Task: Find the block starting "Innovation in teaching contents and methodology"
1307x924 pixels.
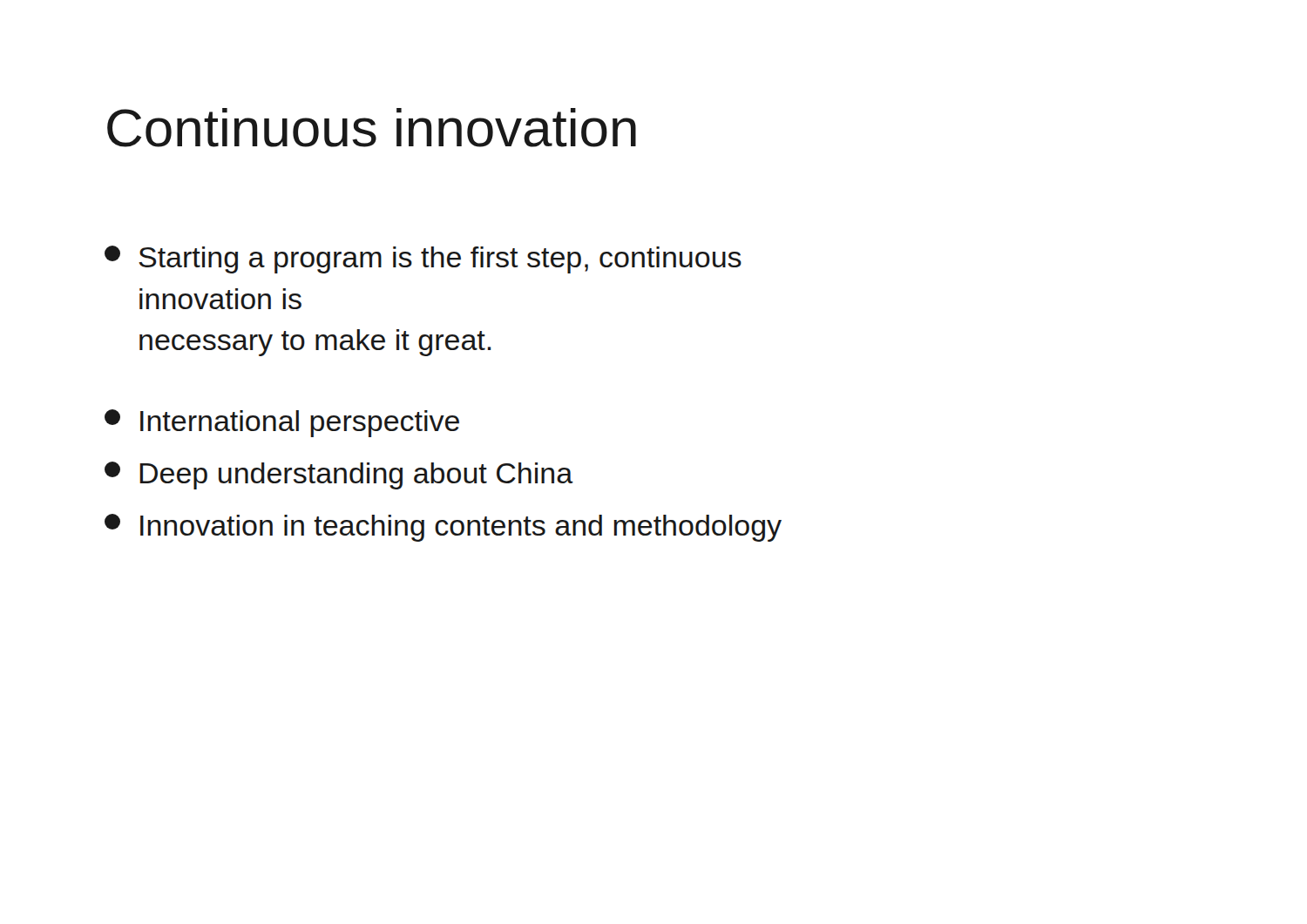Action: pos(443,526)
